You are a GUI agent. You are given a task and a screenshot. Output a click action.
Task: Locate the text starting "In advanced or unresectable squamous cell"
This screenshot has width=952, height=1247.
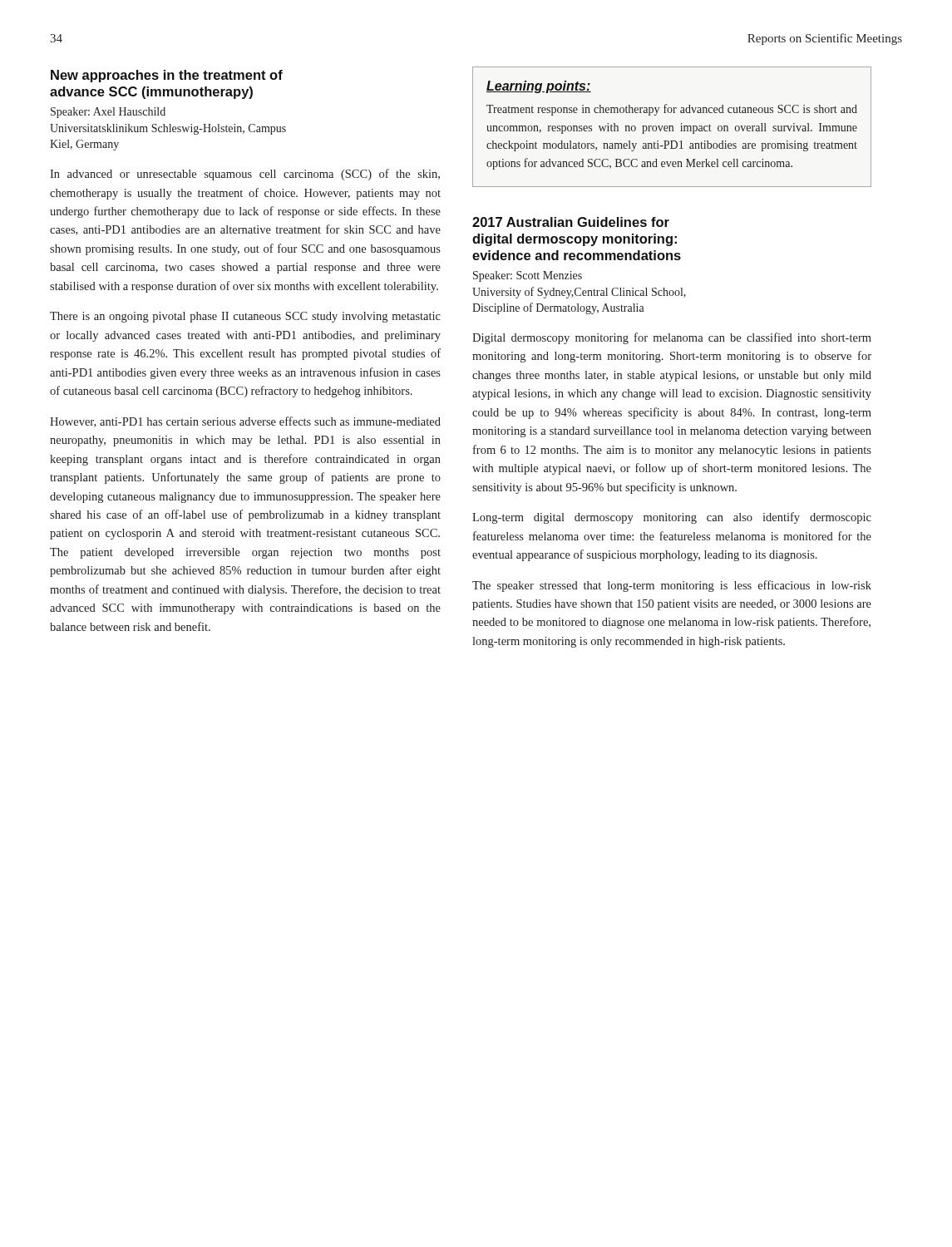pos(245,230)
